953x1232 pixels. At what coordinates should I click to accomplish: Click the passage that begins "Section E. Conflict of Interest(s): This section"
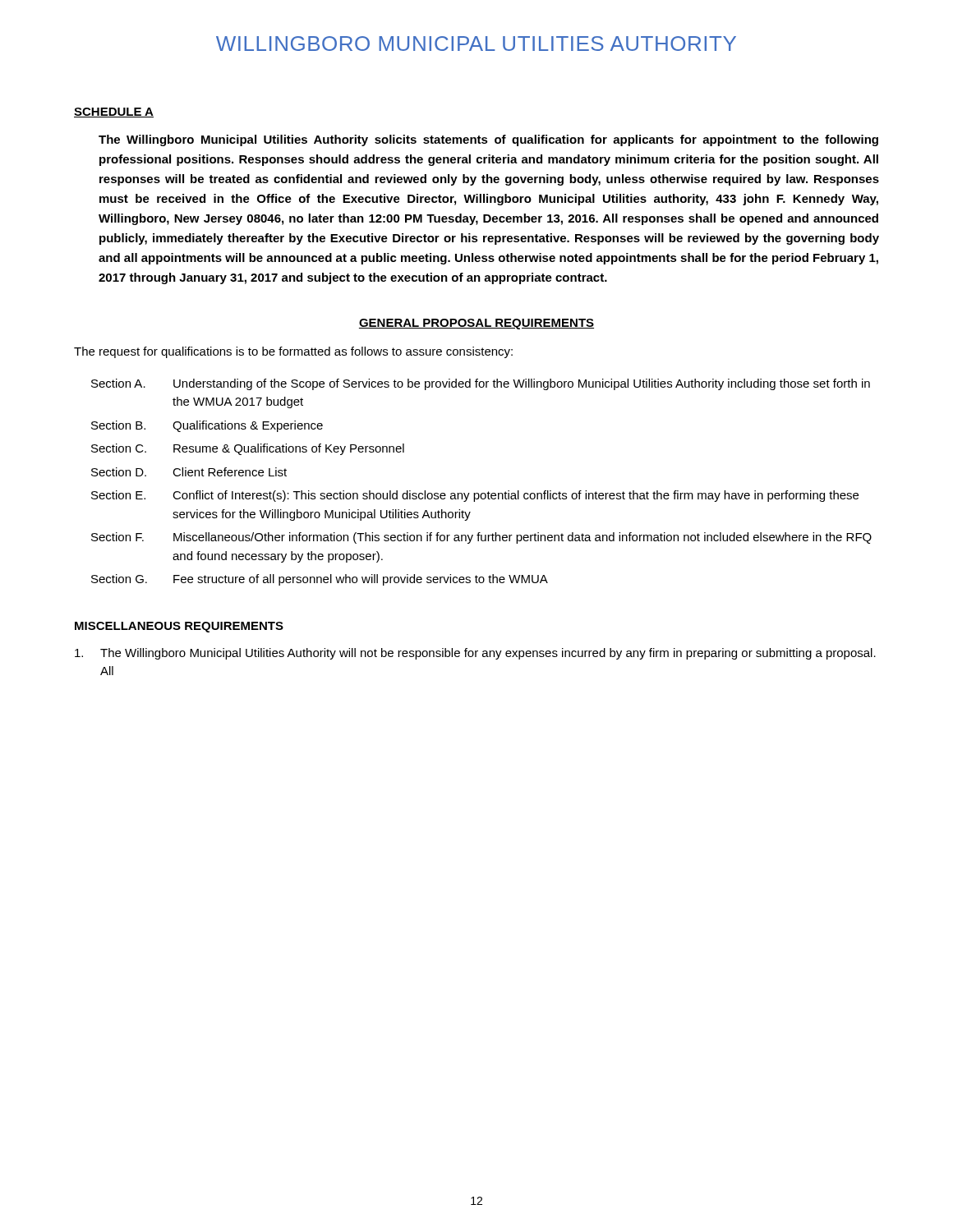(485, 505)
